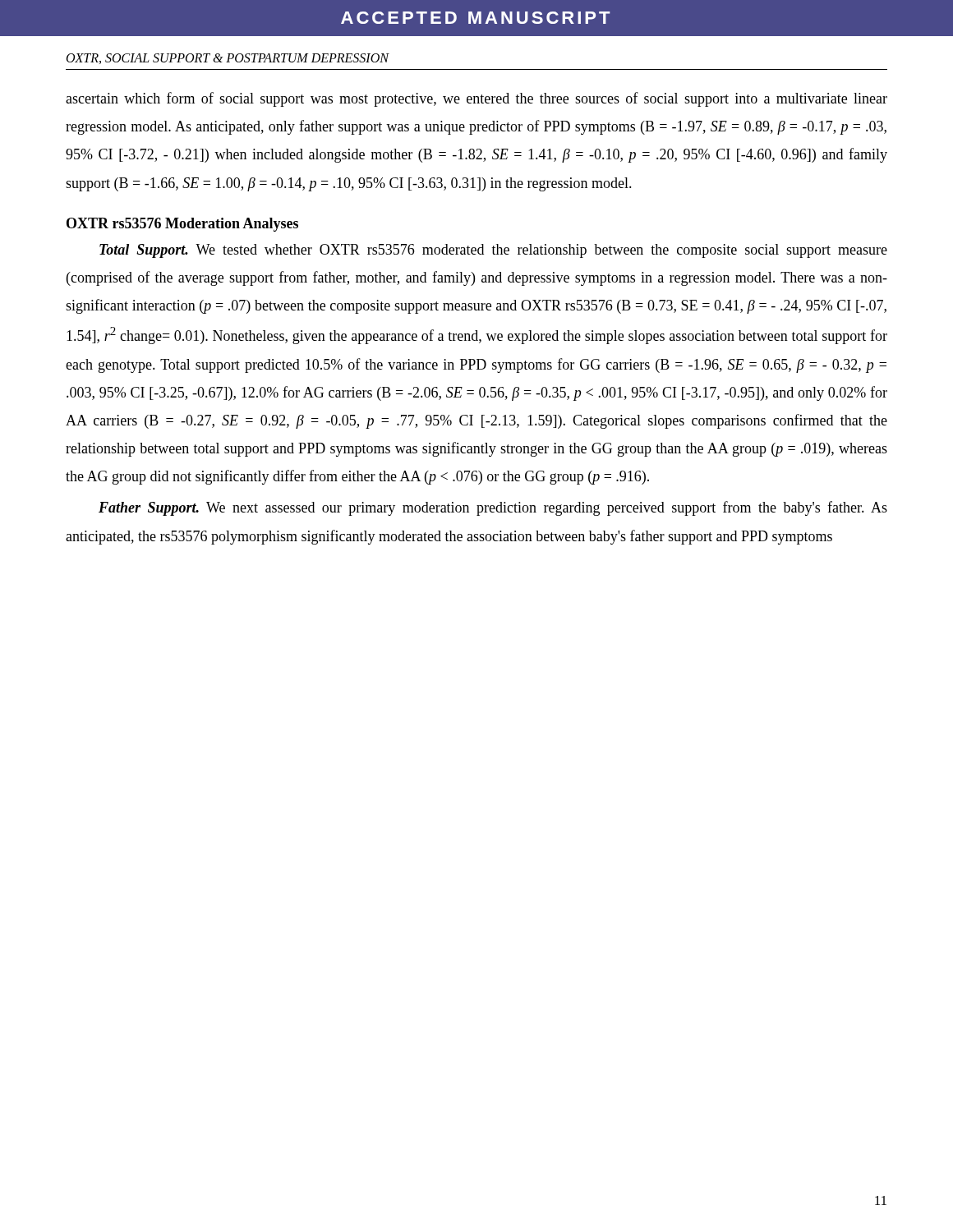Locate the block of text that opens with "Total Support. We tested whether OXTR"
Viewport: 953px width, 1232px height.
click(x=476, y=363)
